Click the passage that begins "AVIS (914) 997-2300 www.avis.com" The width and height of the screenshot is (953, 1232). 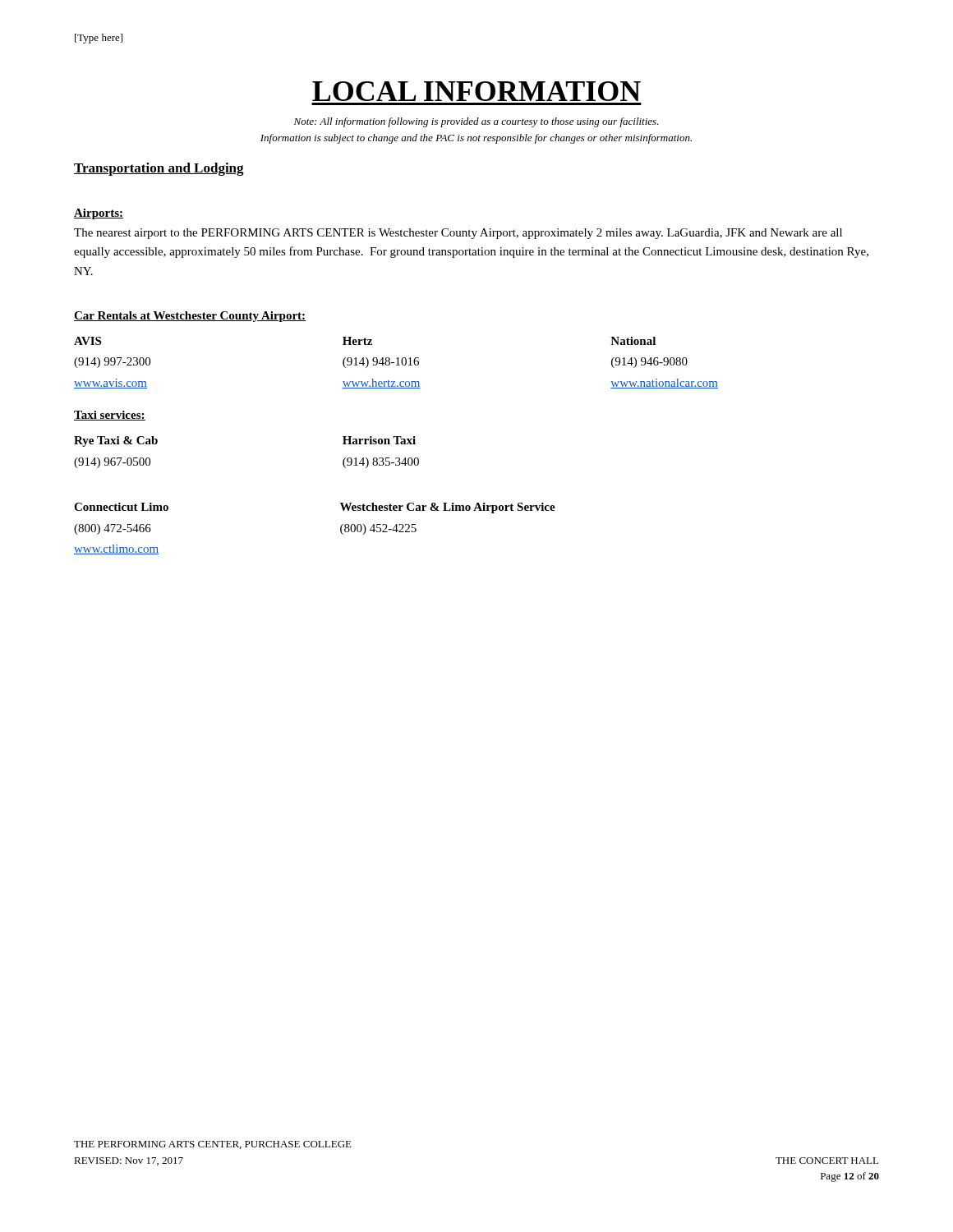coord(365,341)
